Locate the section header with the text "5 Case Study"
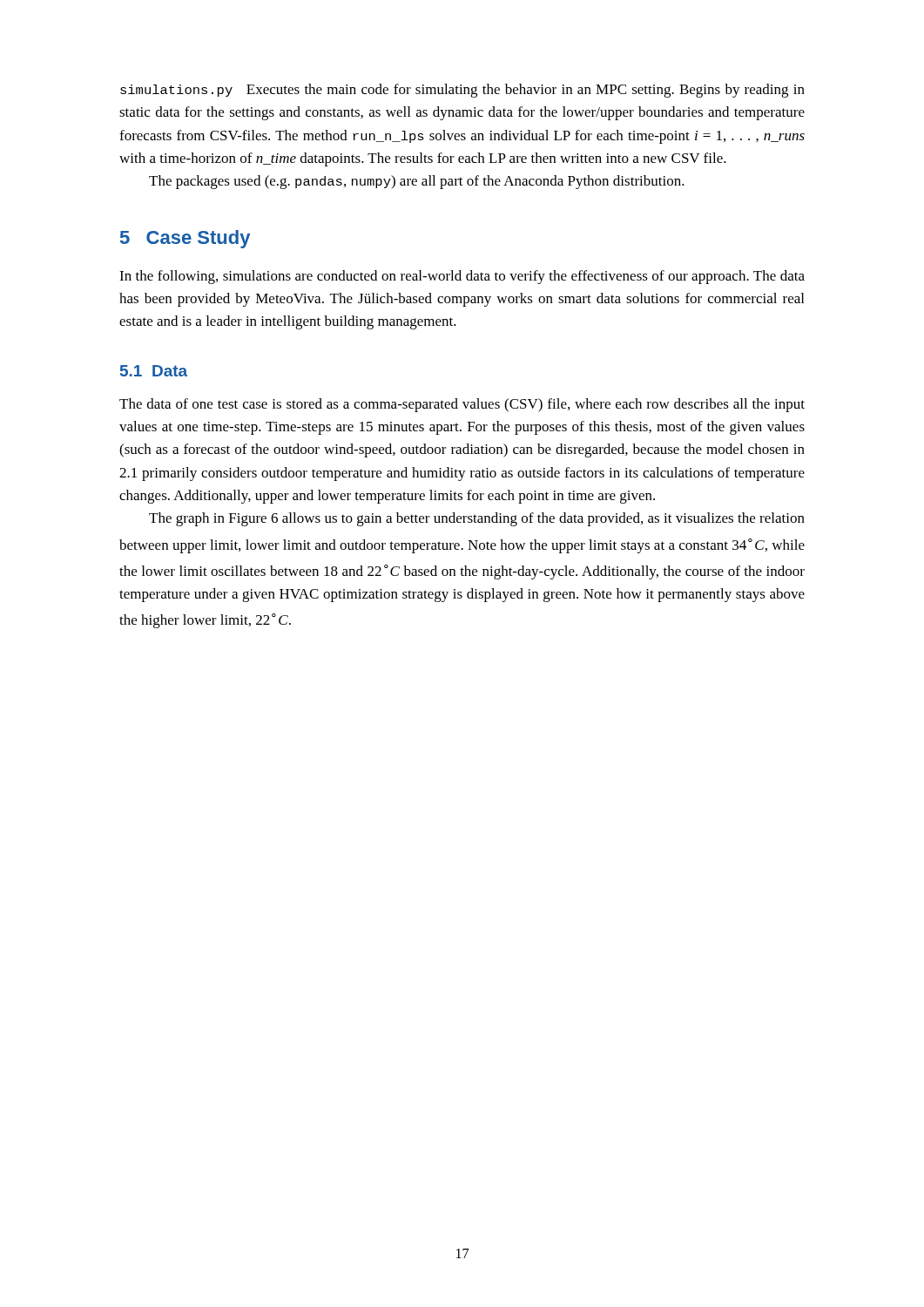The width and height of the screenshot is (924, 1307). coord(185,237)
